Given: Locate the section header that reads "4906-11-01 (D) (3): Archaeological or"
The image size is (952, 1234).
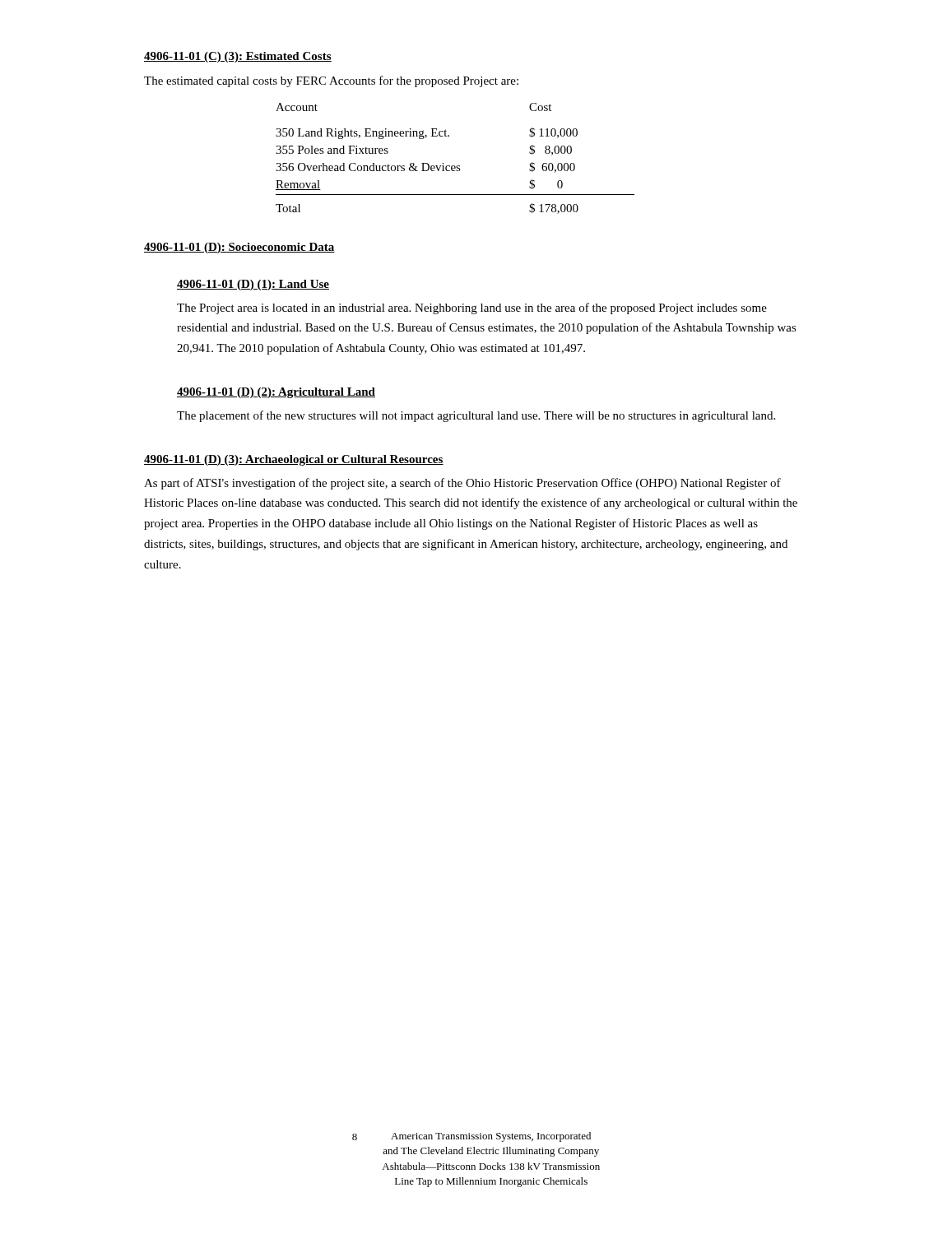Looking at the screenshot, I should click(293, 459).
